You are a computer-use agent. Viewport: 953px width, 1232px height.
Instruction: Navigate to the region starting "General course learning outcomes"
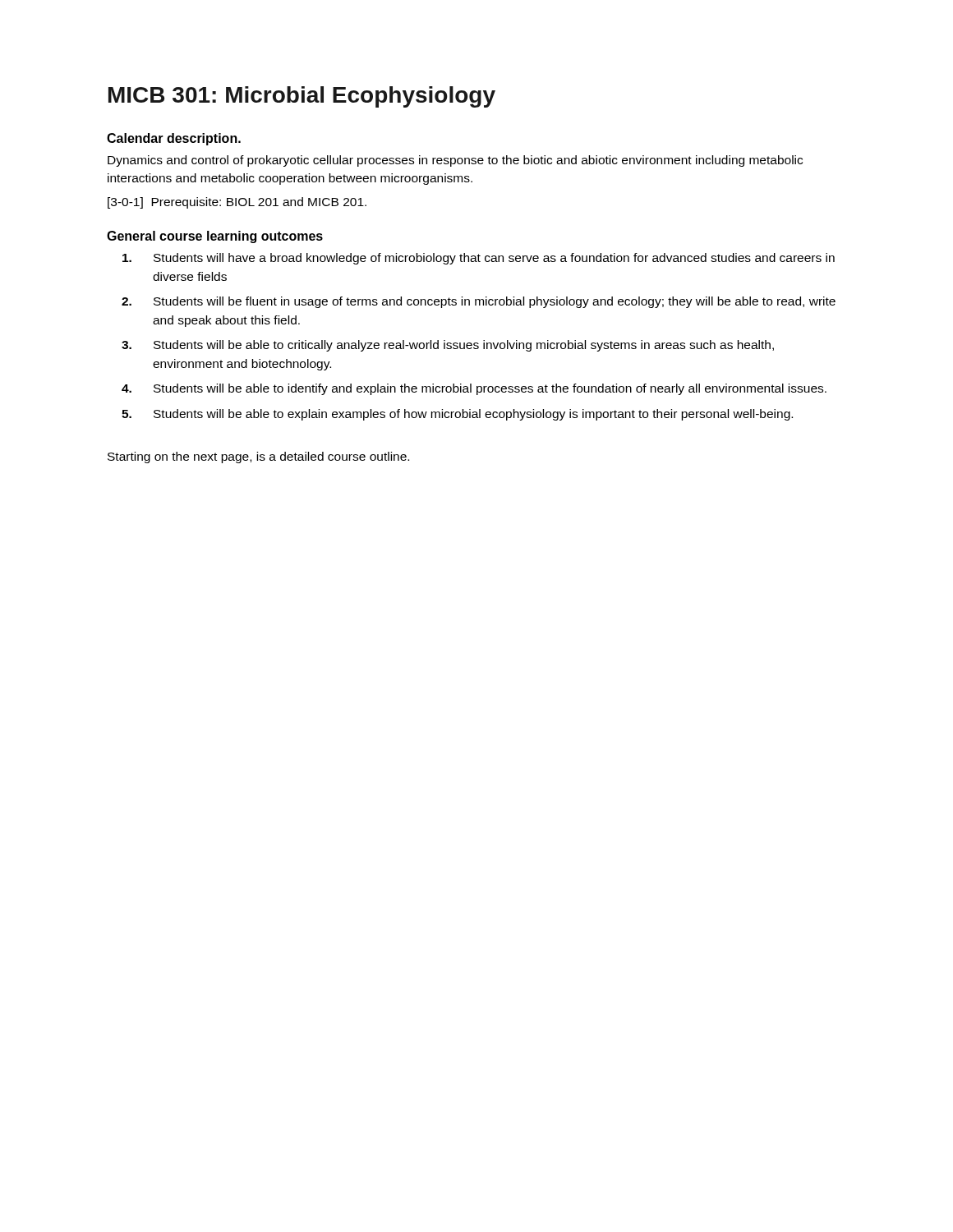coord(215,237)
